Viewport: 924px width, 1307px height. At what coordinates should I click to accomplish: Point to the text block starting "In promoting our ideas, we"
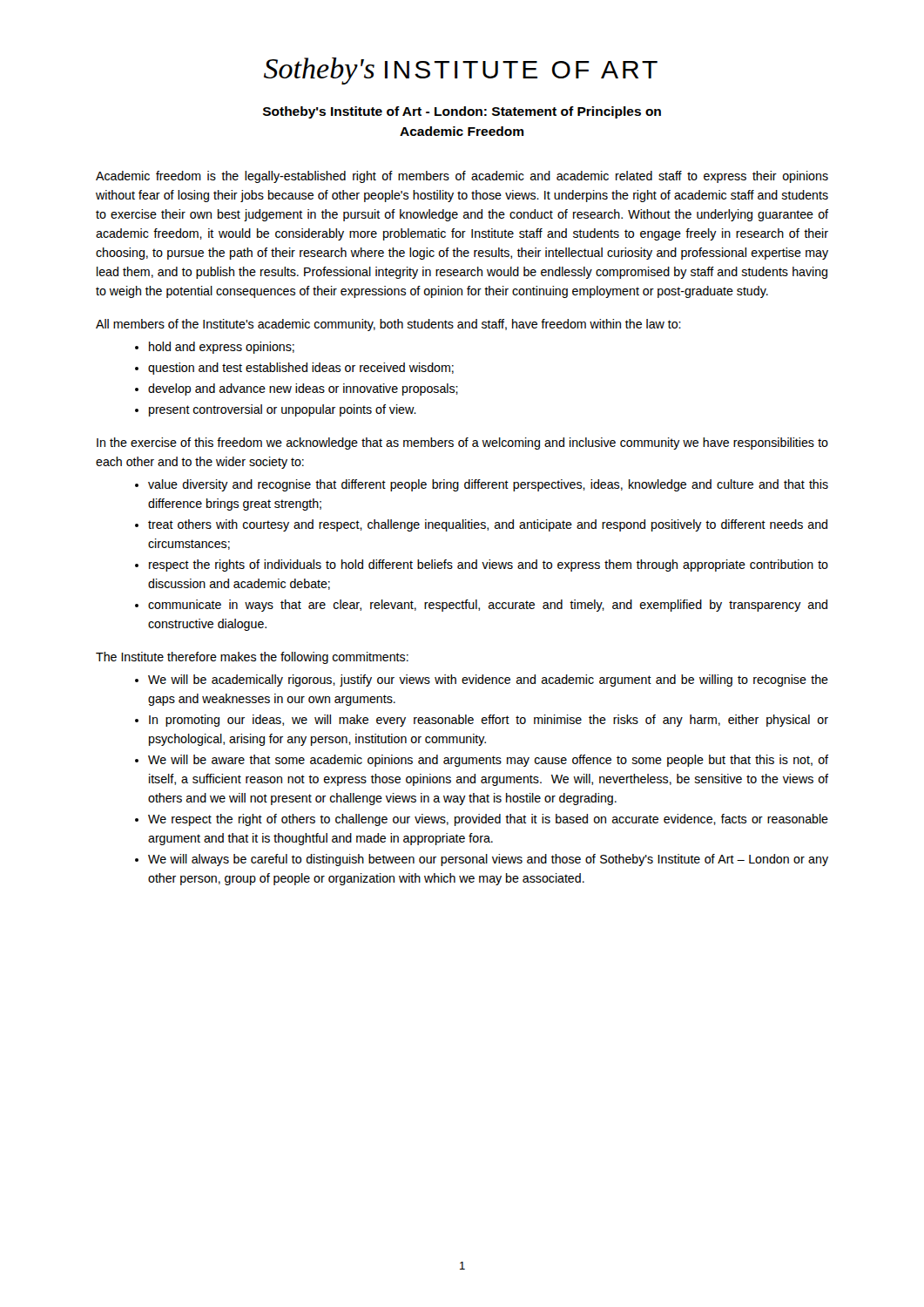pos(488,729)
